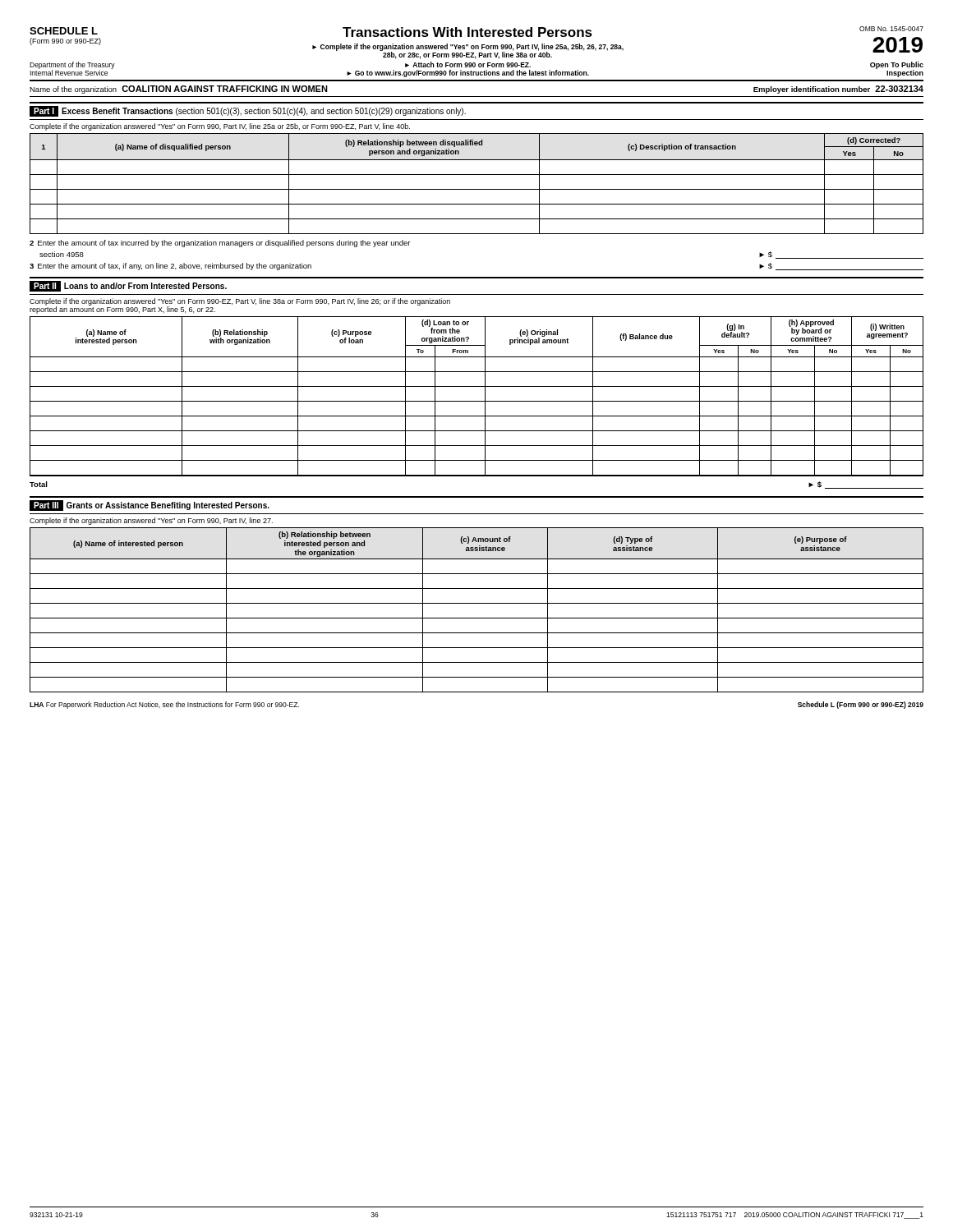
Task: Find the block starting "2 Enter the amount of tax incurred by"
Action: point(476,243)
